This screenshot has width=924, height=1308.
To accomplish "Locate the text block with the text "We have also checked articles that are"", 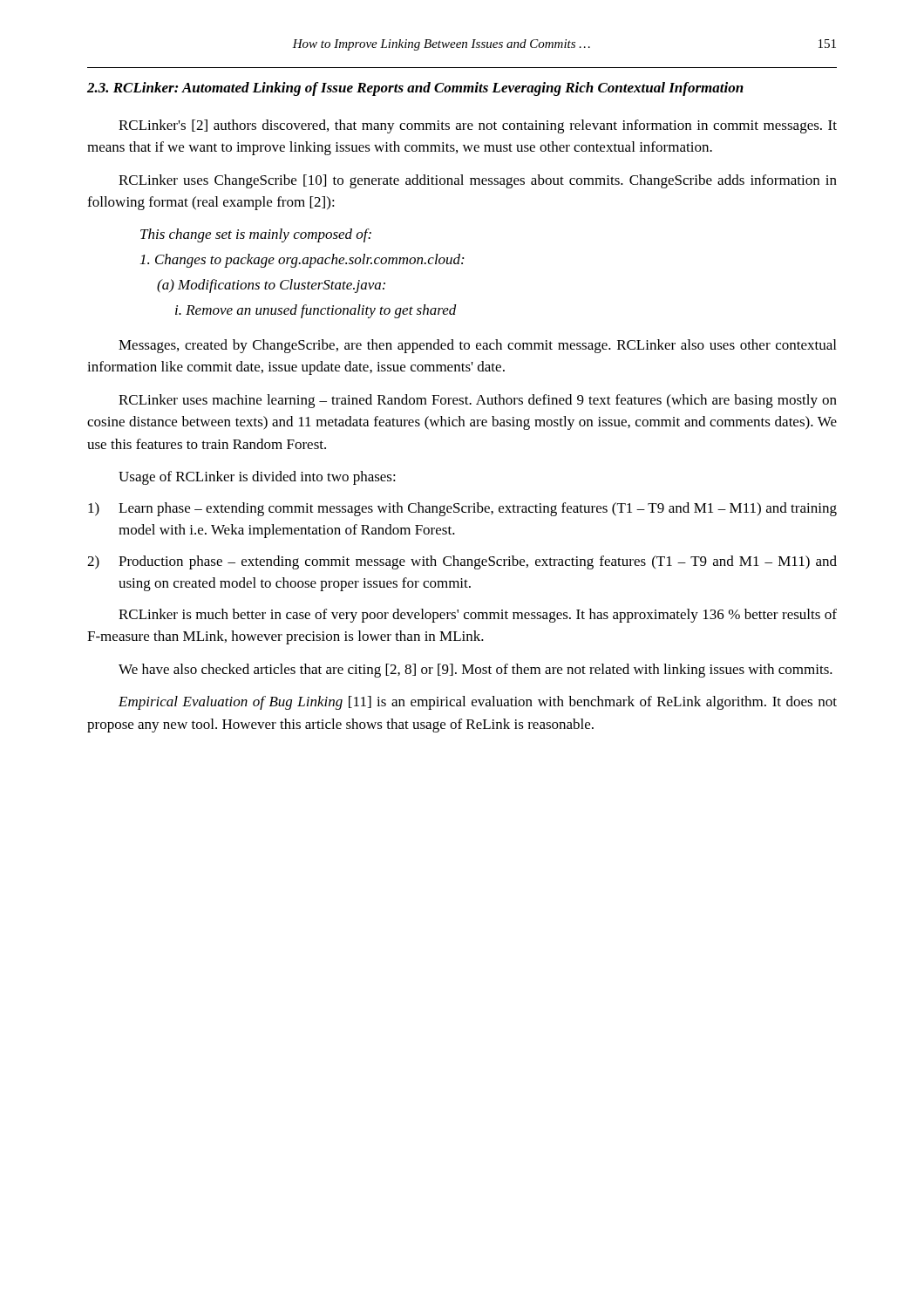I will pyautogui.click(x=476, y=669).
